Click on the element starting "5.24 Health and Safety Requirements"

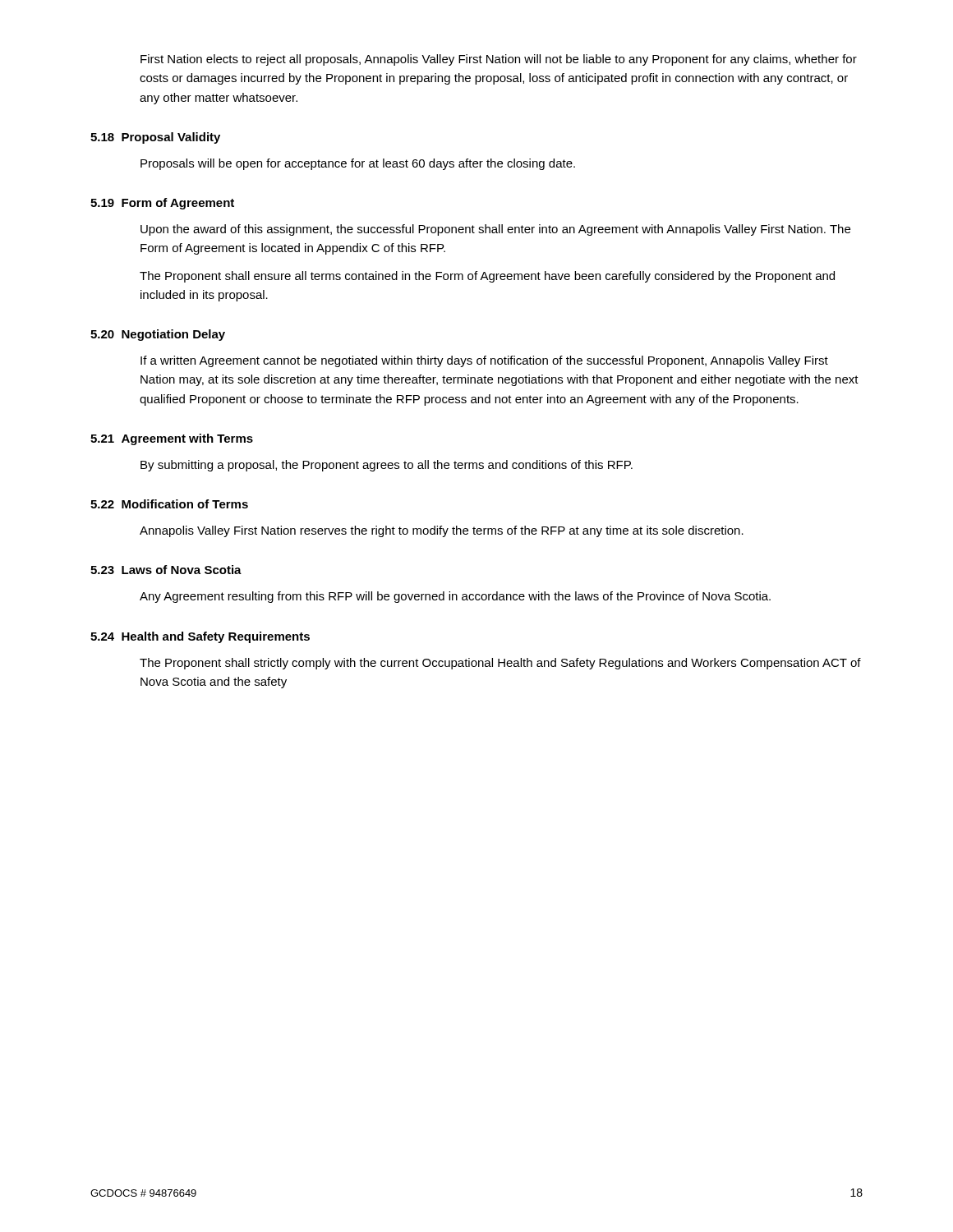pyautogui.click(x=200, y=636)
